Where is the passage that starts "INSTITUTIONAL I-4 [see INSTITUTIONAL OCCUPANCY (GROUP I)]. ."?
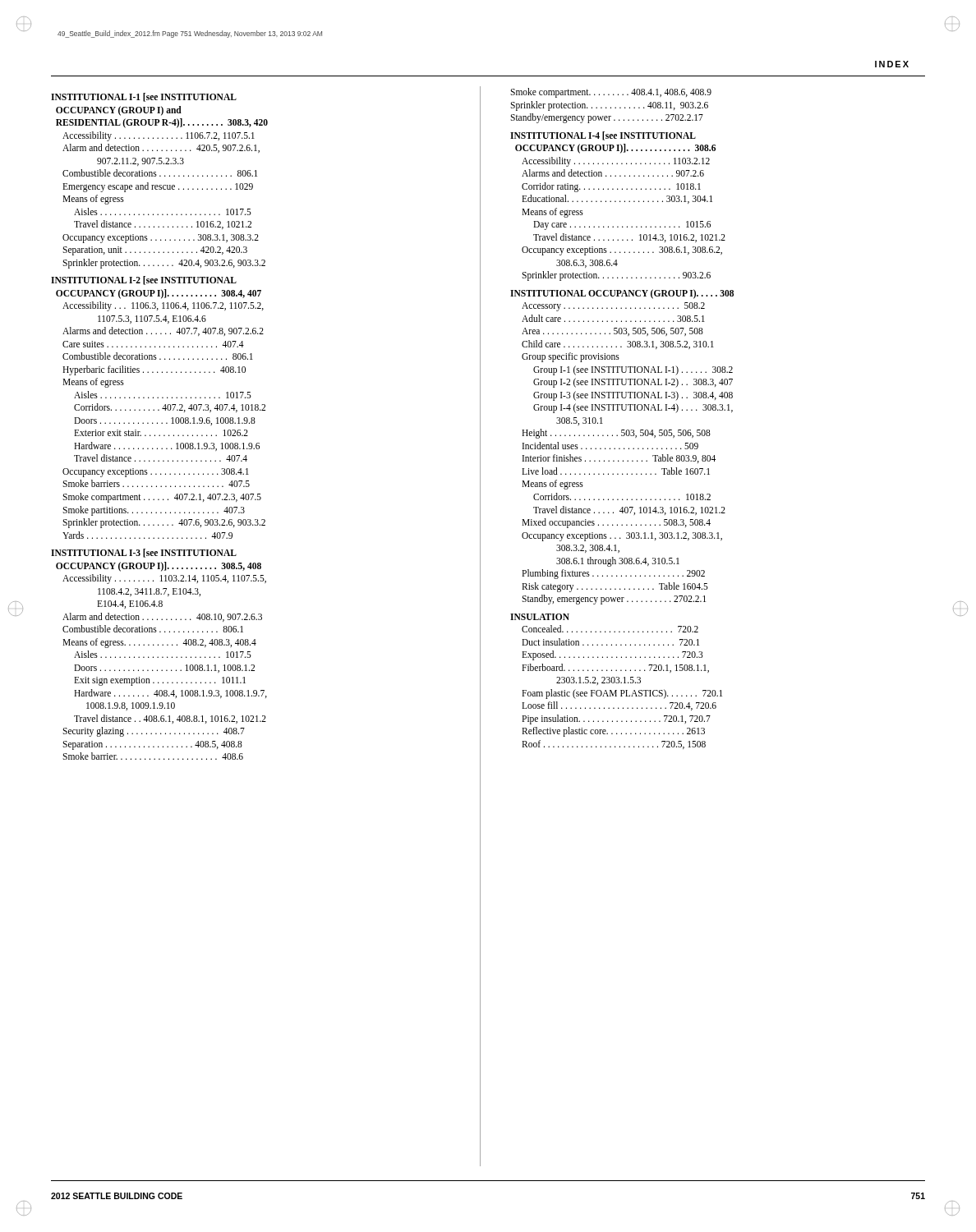 pos(718,206)
